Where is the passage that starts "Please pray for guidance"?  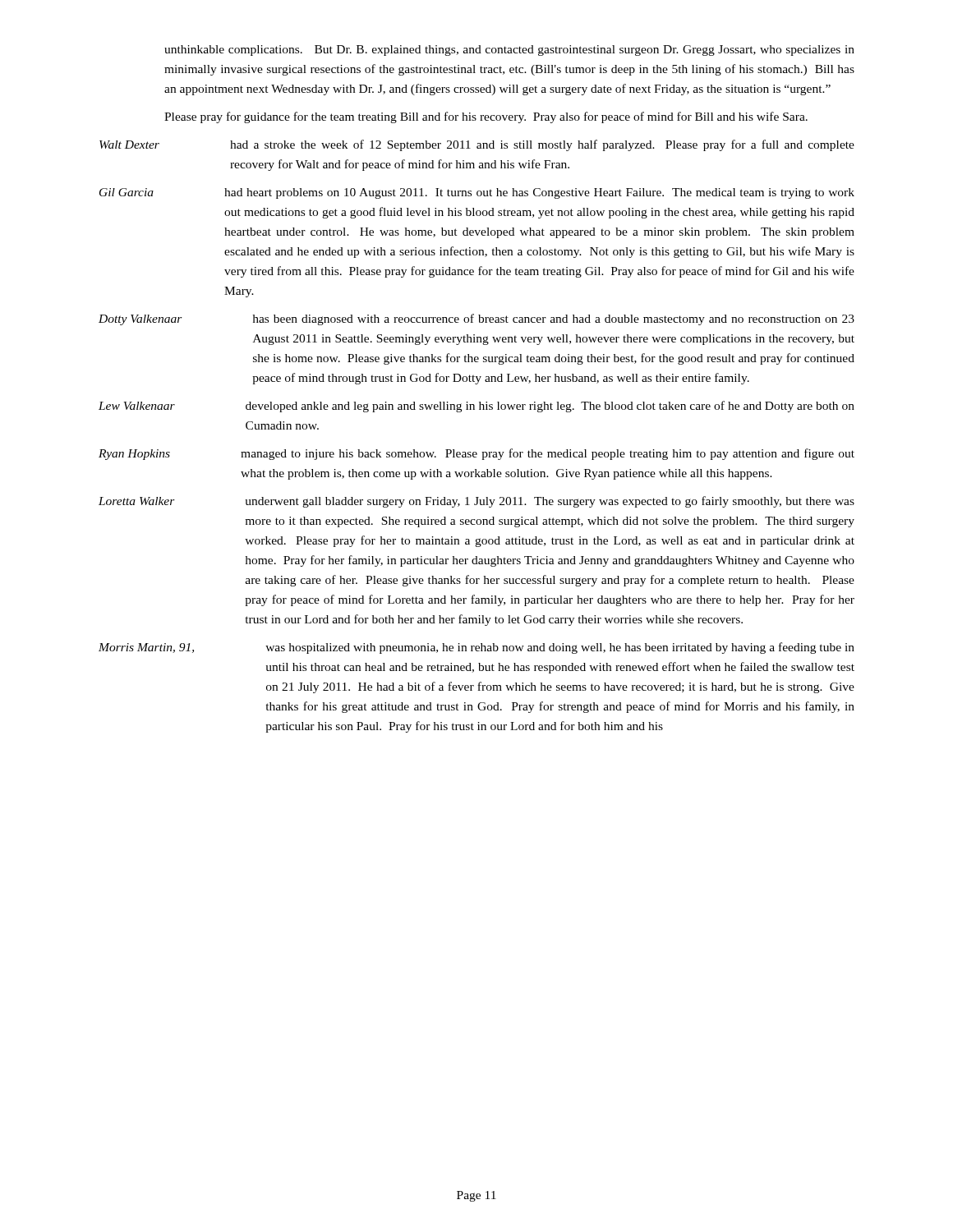pos(486,116)
